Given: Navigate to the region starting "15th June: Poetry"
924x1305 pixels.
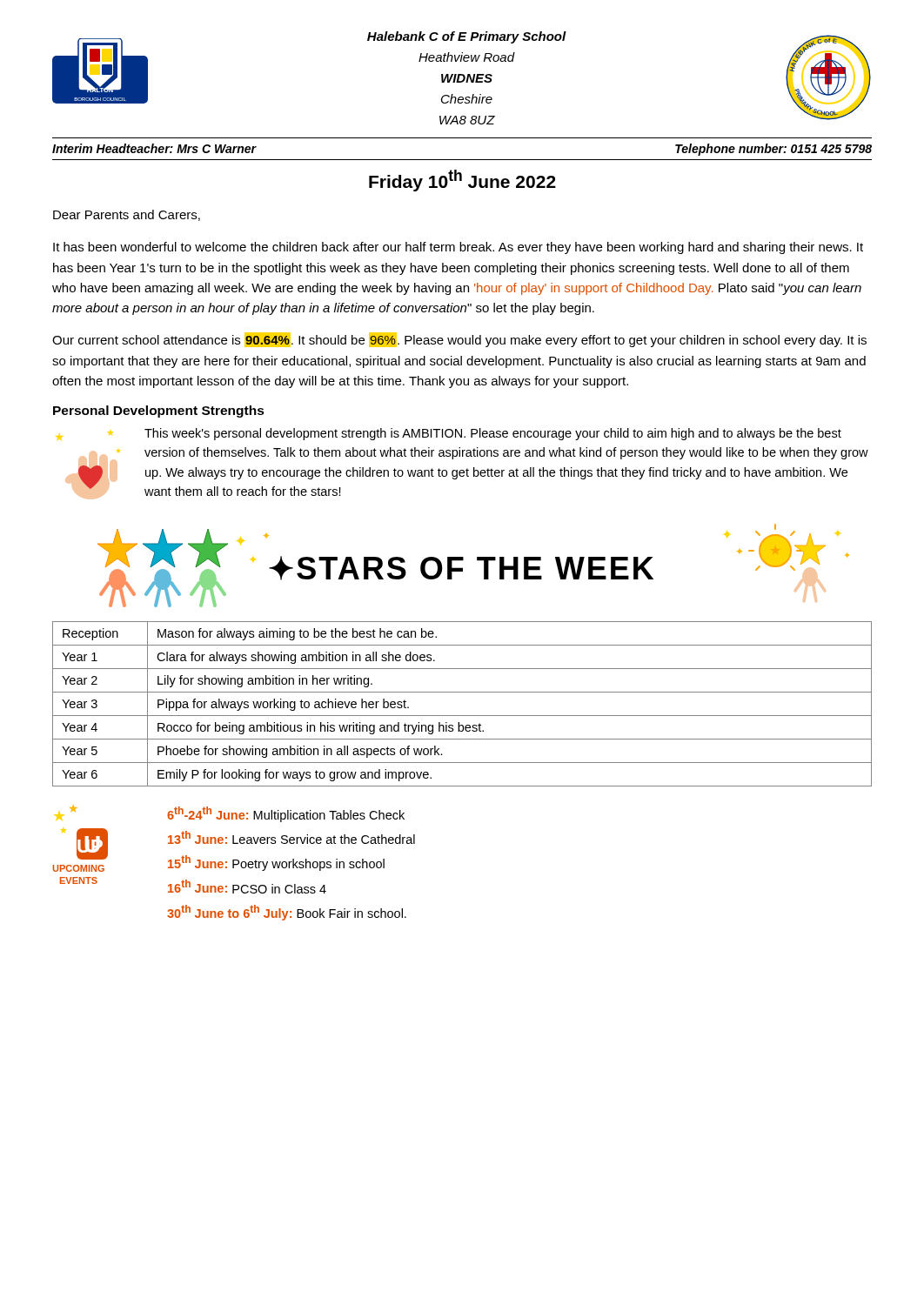Looking at the screenshot, I should pyautogui.click(x=276, y=862).
